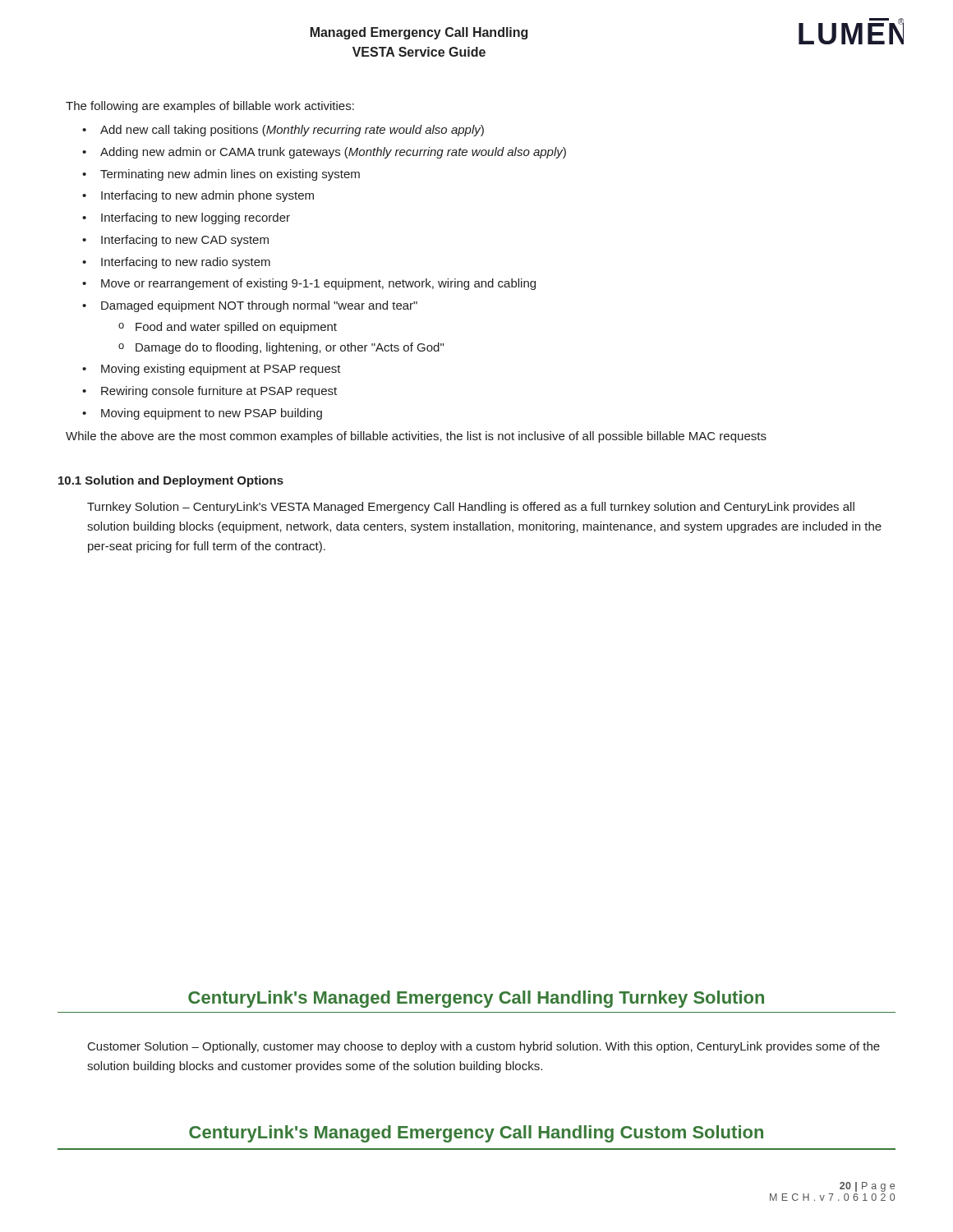The height and width of the screenshot is (1232, 953).
Task: Locate the text starting "10.1 Solution and Deployment Options"
Action: pyautogui.click(x=170, y=480)
